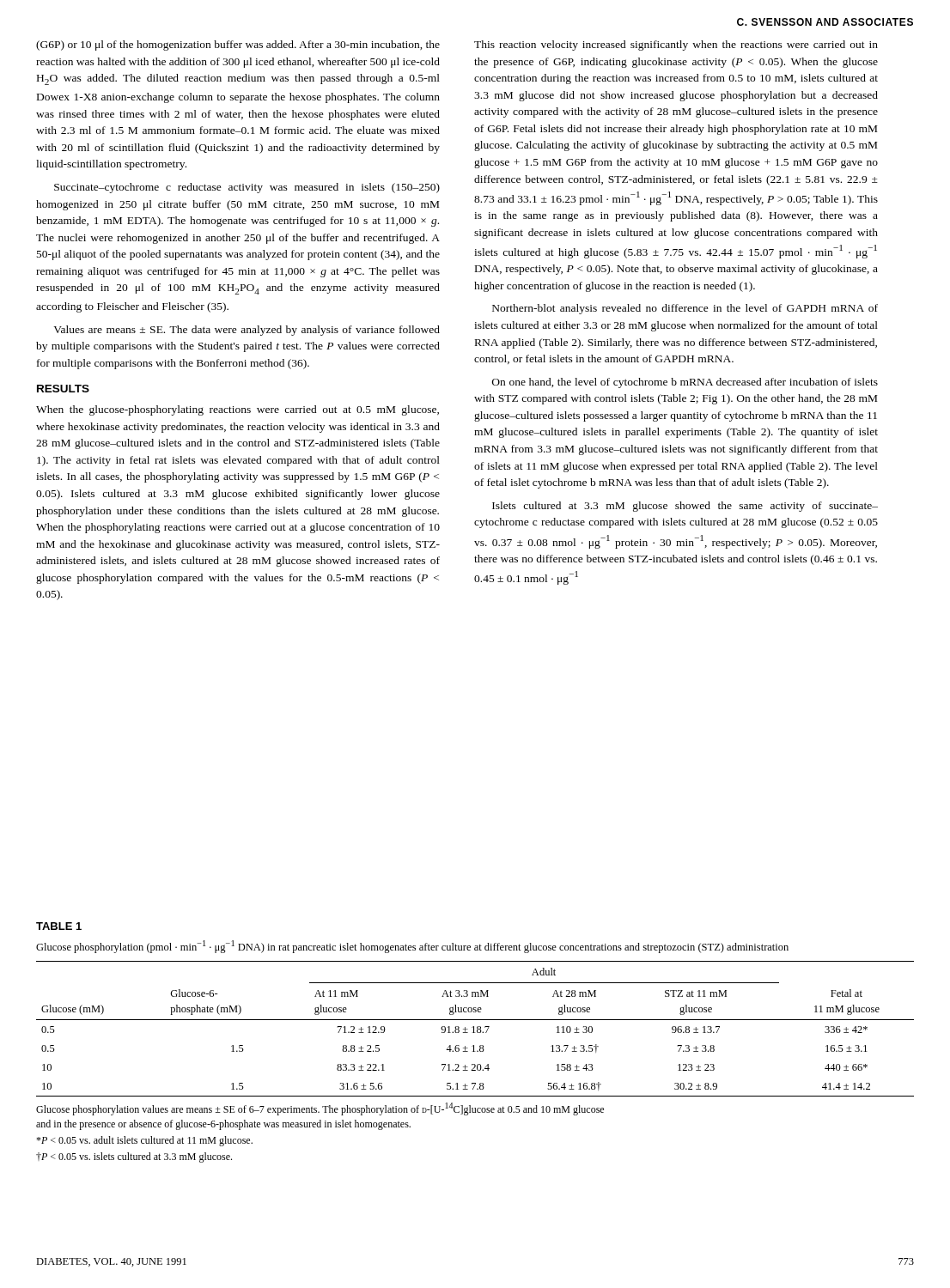Locate the block of text that opens with "When the glucose-phosphorylating reactions were"
The image size is (950, 1288).
[x=238, y=502]
